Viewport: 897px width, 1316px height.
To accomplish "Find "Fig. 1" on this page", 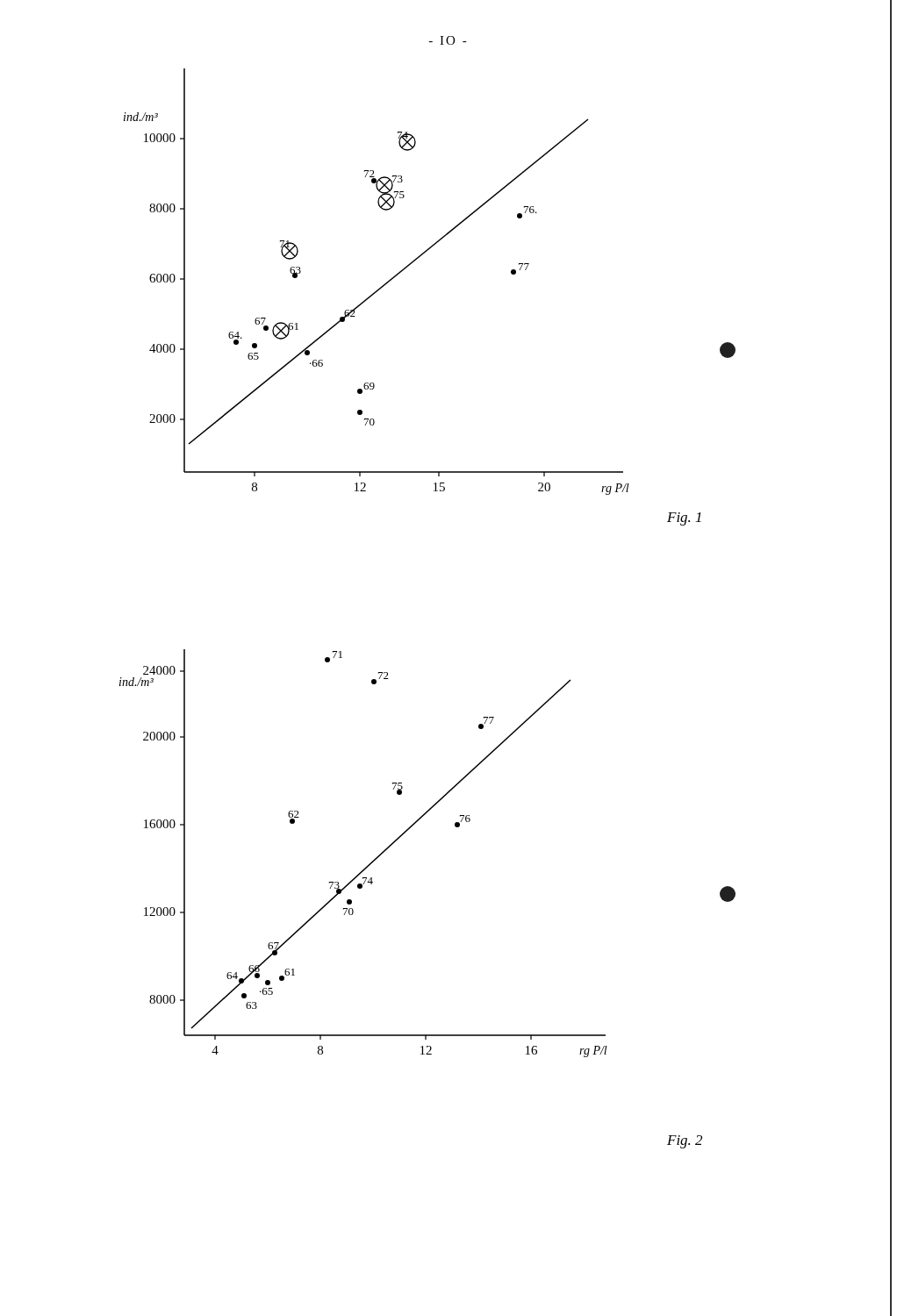I will 685,517.
